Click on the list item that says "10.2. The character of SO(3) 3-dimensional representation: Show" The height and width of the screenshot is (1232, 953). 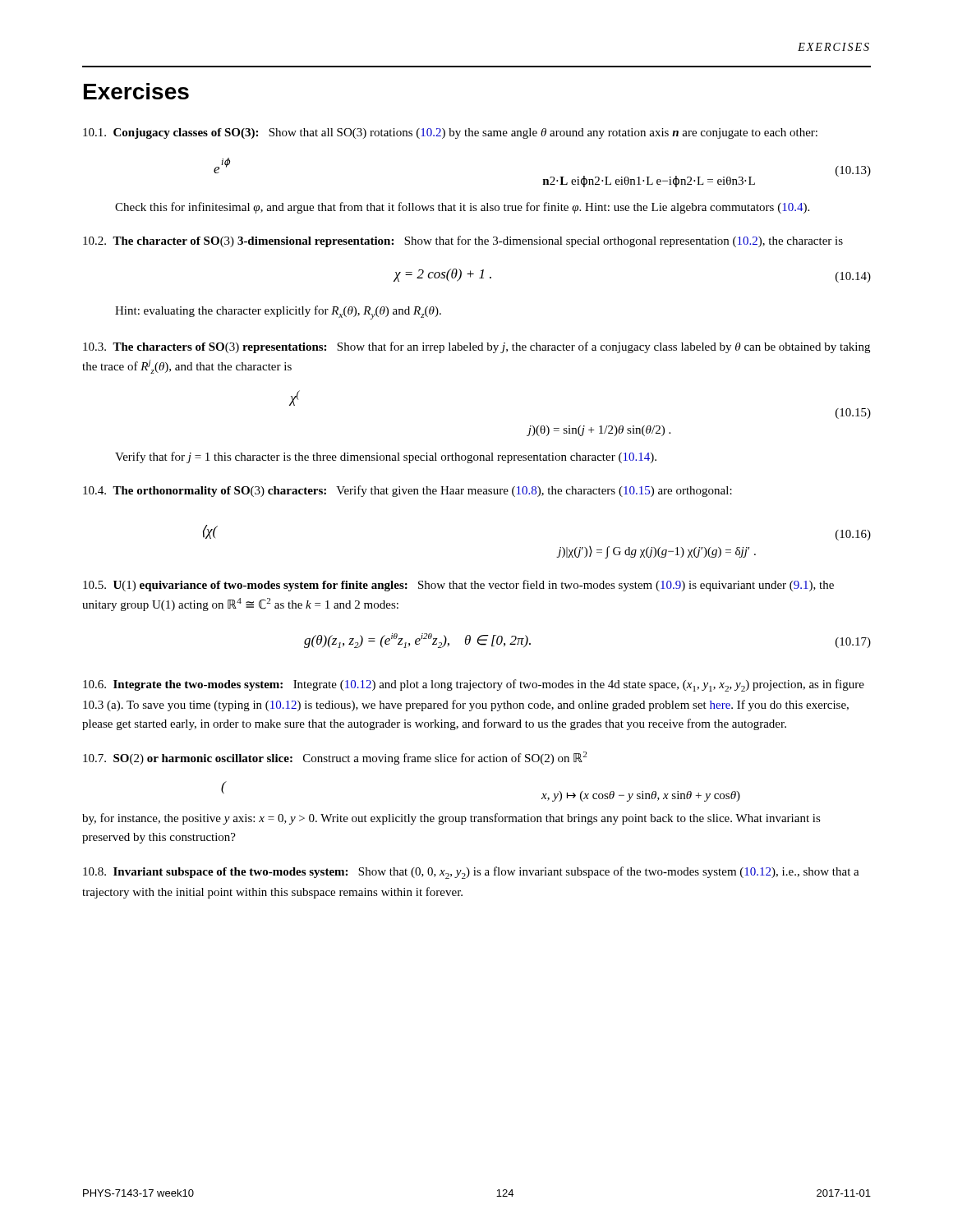pyautogui.click(x=476, y=277)
